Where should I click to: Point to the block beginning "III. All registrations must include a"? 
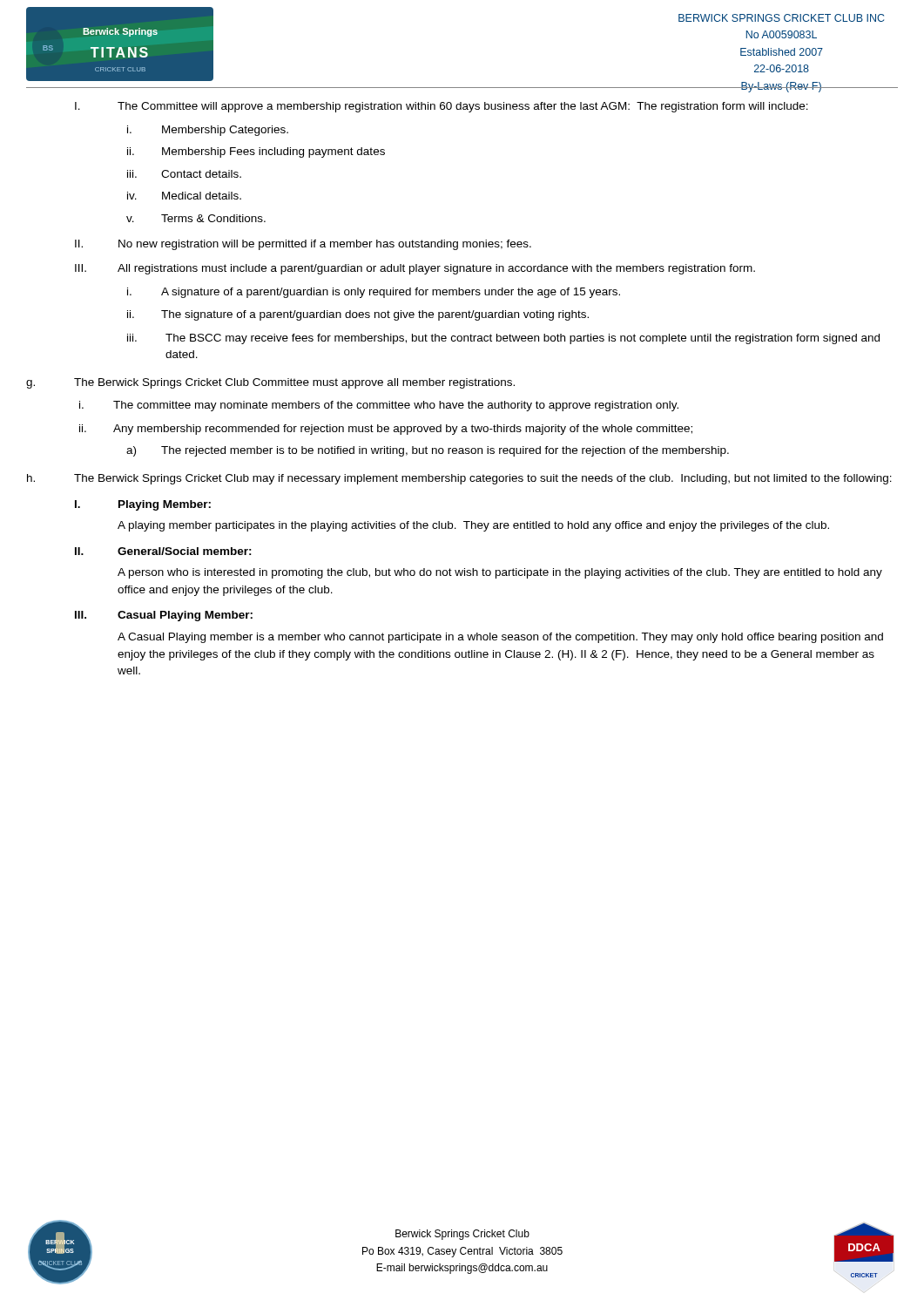click(x=415, y=268)
